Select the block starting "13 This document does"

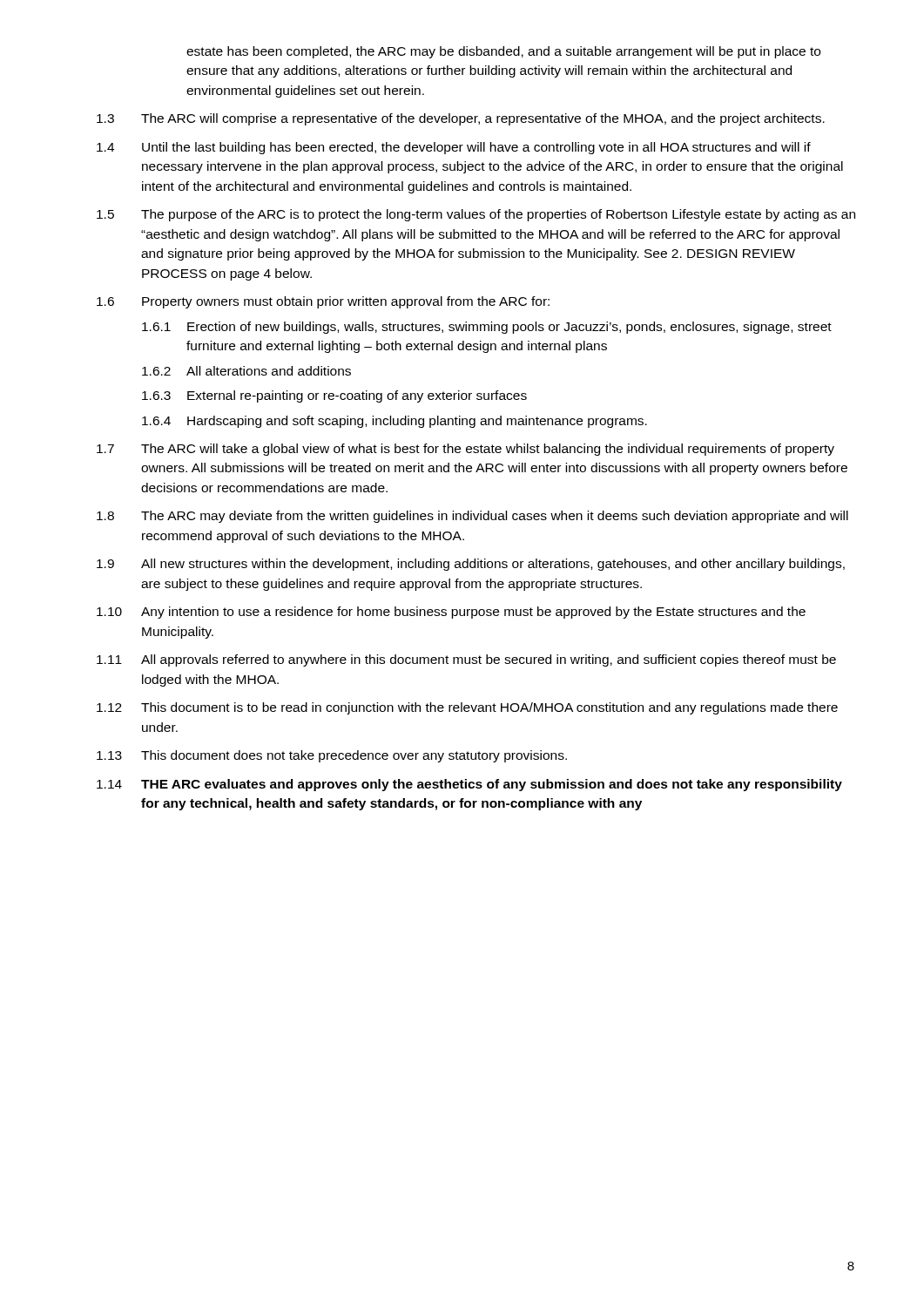click(477, 756)
